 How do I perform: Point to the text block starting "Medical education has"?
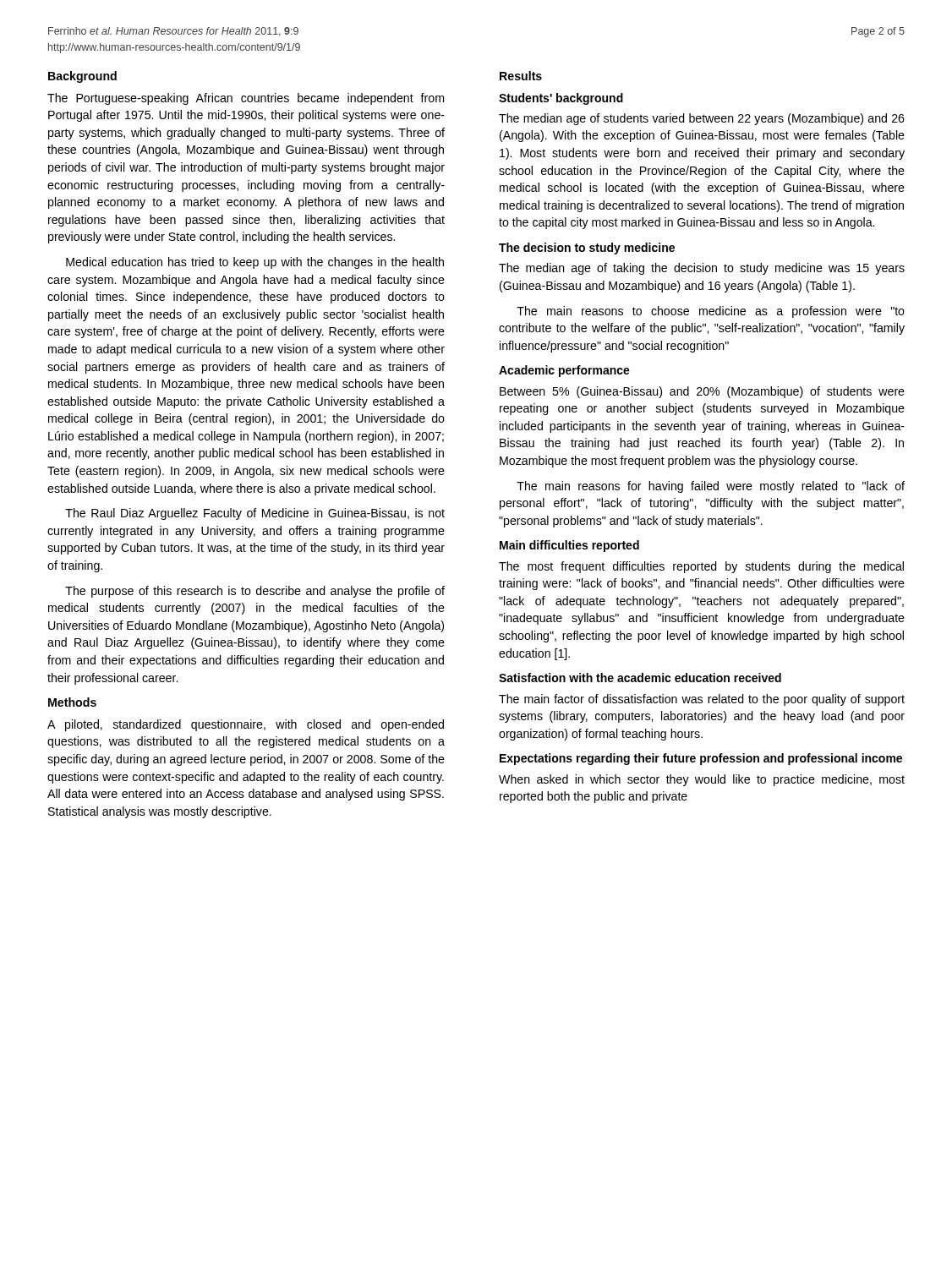246,375
